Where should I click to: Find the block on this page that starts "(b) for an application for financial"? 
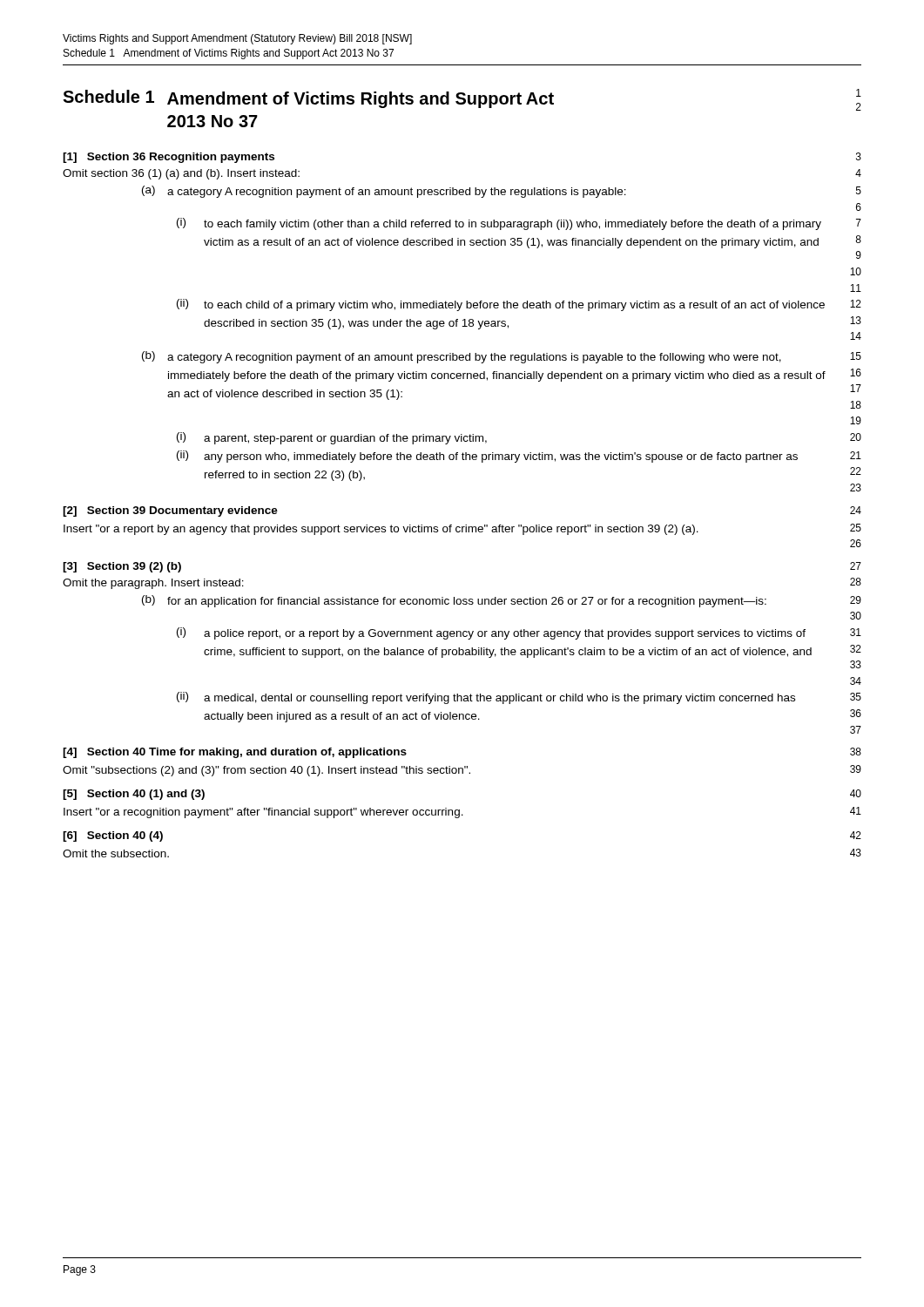pyautogui.click(x=501, y=609)
